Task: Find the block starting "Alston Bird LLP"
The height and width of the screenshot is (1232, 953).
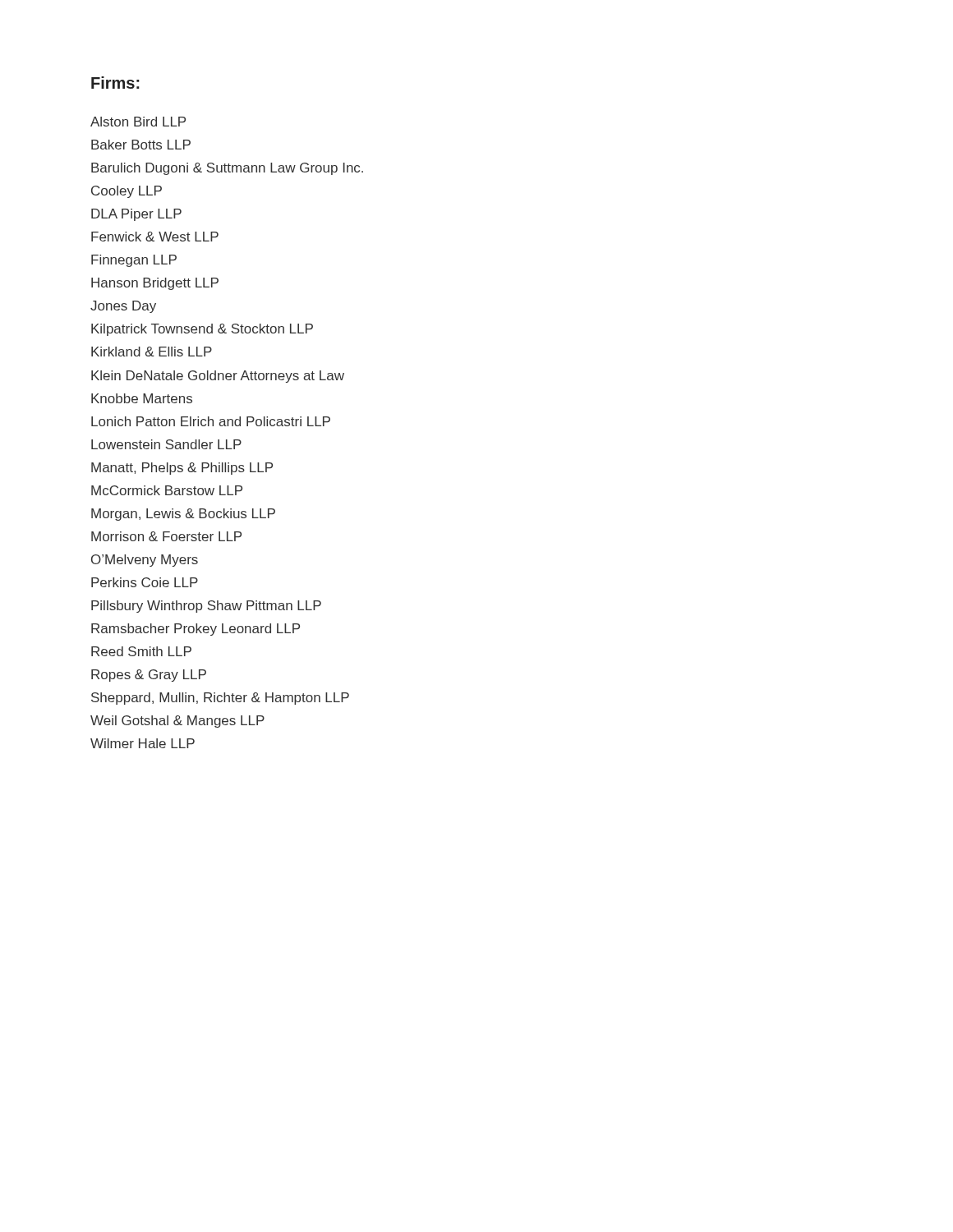Action: pos(139,122)
